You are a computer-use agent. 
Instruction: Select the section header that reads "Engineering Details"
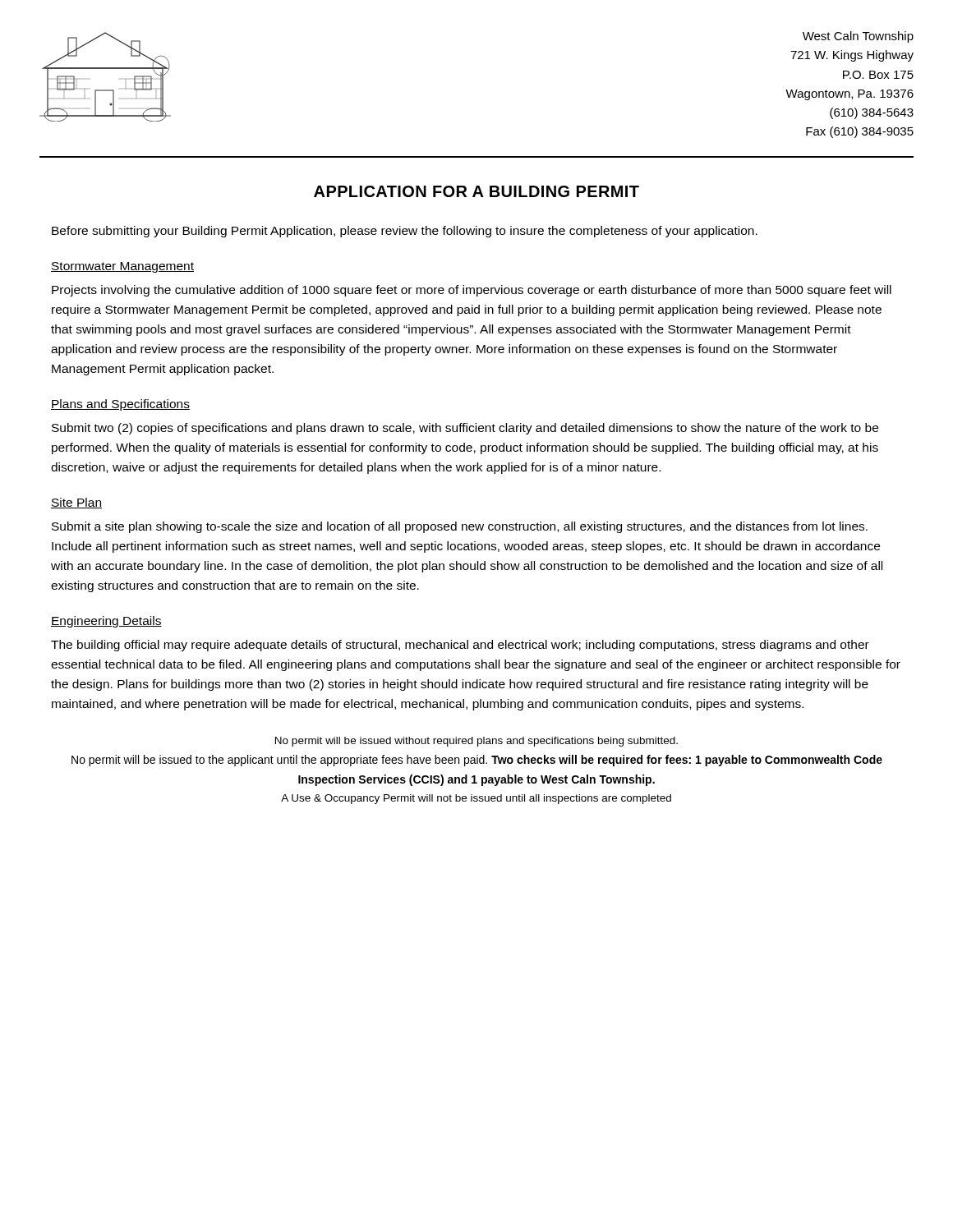point(106,620)
